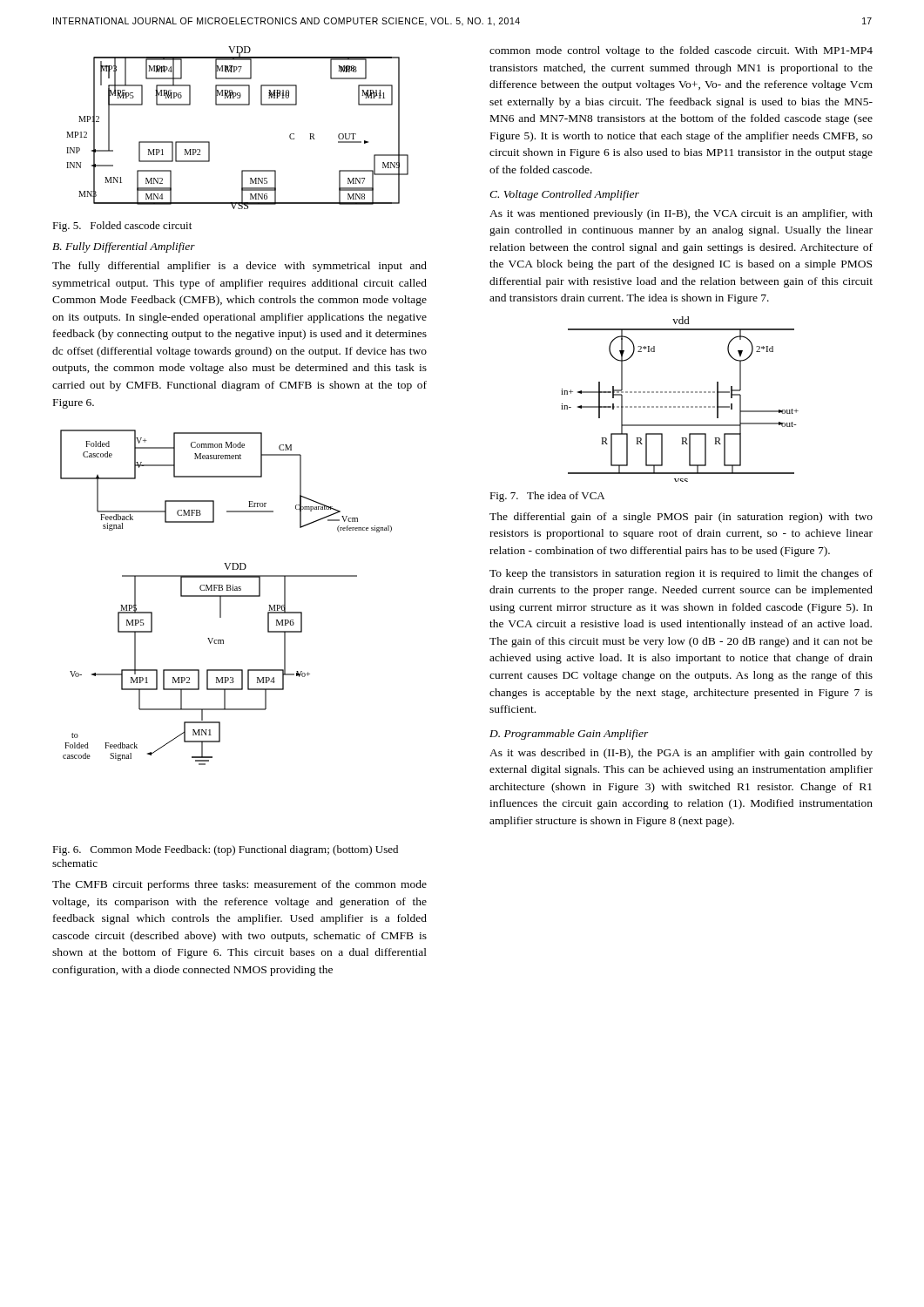Navigate to the text starting "The CMFB circuit performs"
Screen dimensions: 1307x924
(240, 927)
